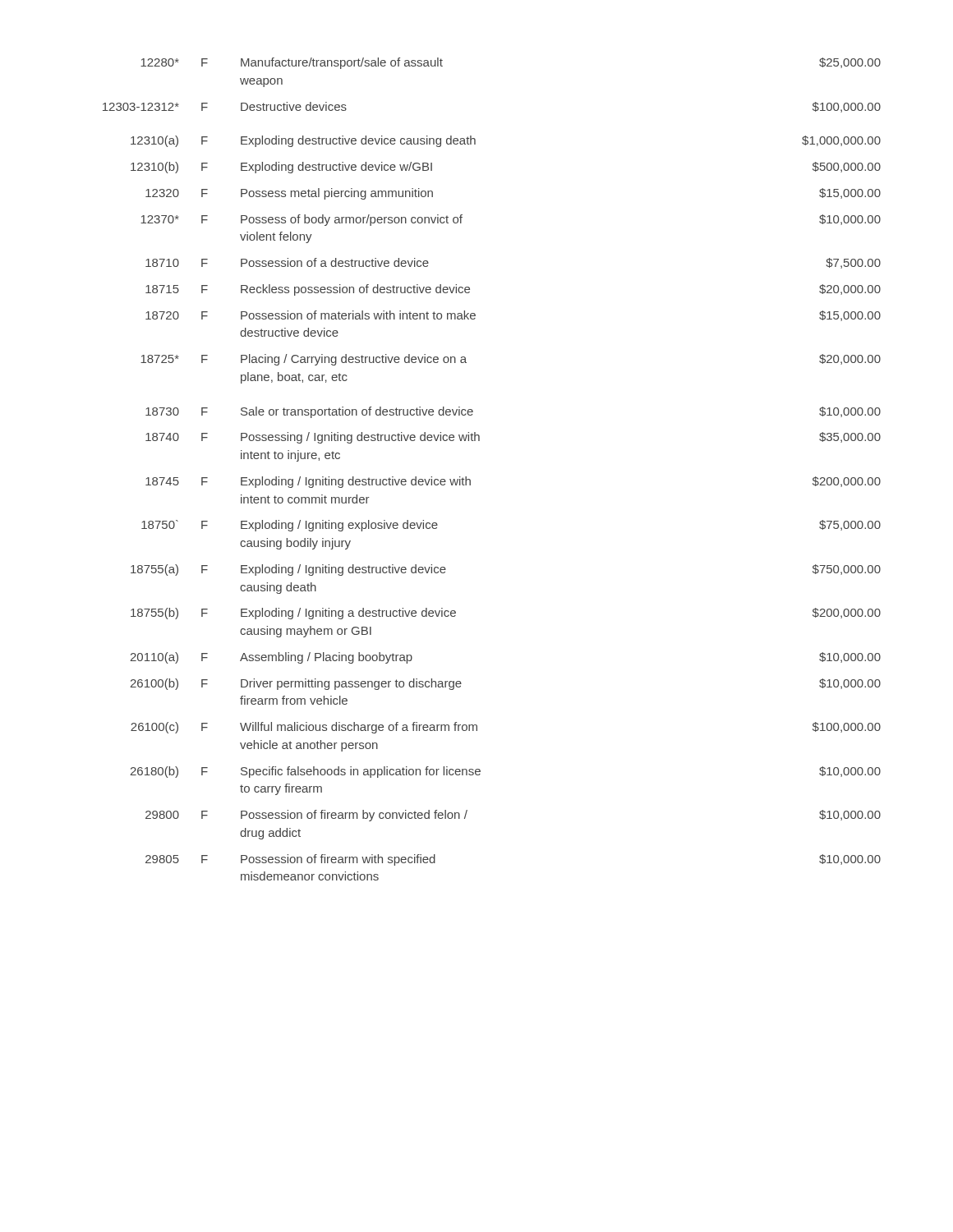The image size is (953, 1232).
Task: Select the table that reads "Specific falsehoods in"
Action: pyautogui.click(x=476, y=469)
